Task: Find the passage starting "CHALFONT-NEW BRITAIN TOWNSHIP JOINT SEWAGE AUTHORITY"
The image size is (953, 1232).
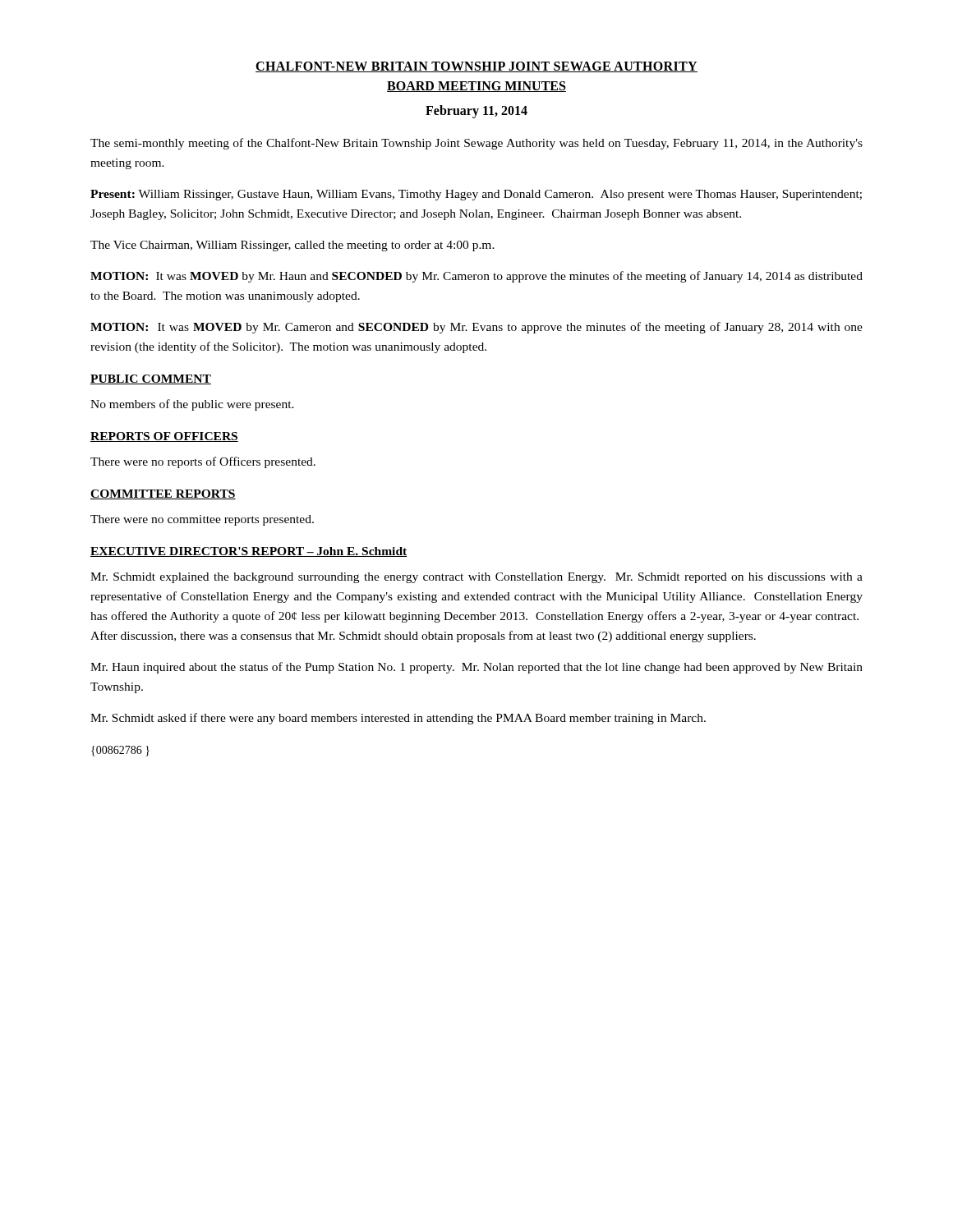Action: pos(476,66)
